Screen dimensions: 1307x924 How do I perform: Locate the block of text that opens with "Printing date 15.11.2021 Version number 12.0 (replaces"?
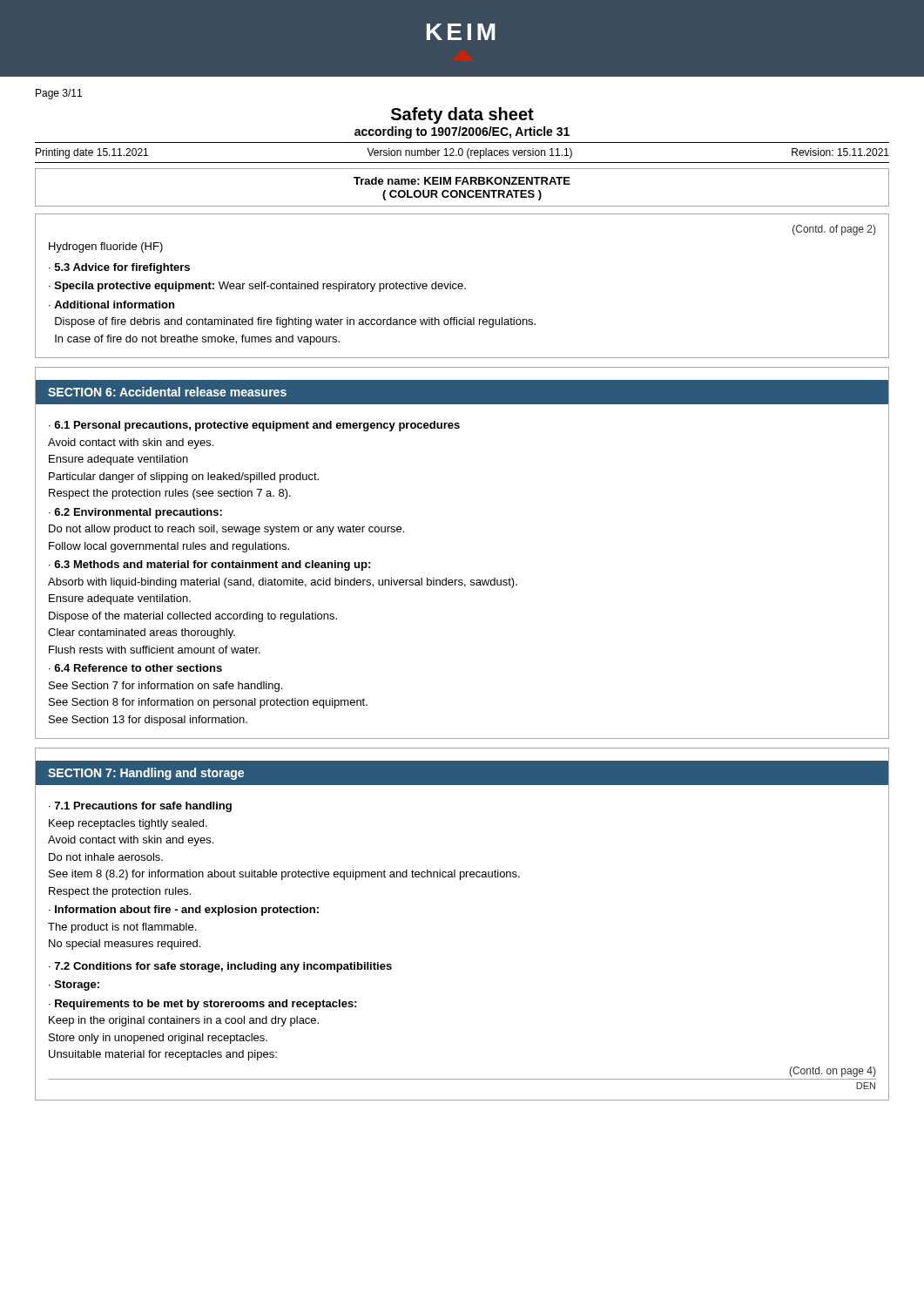[x=462, y=152]
